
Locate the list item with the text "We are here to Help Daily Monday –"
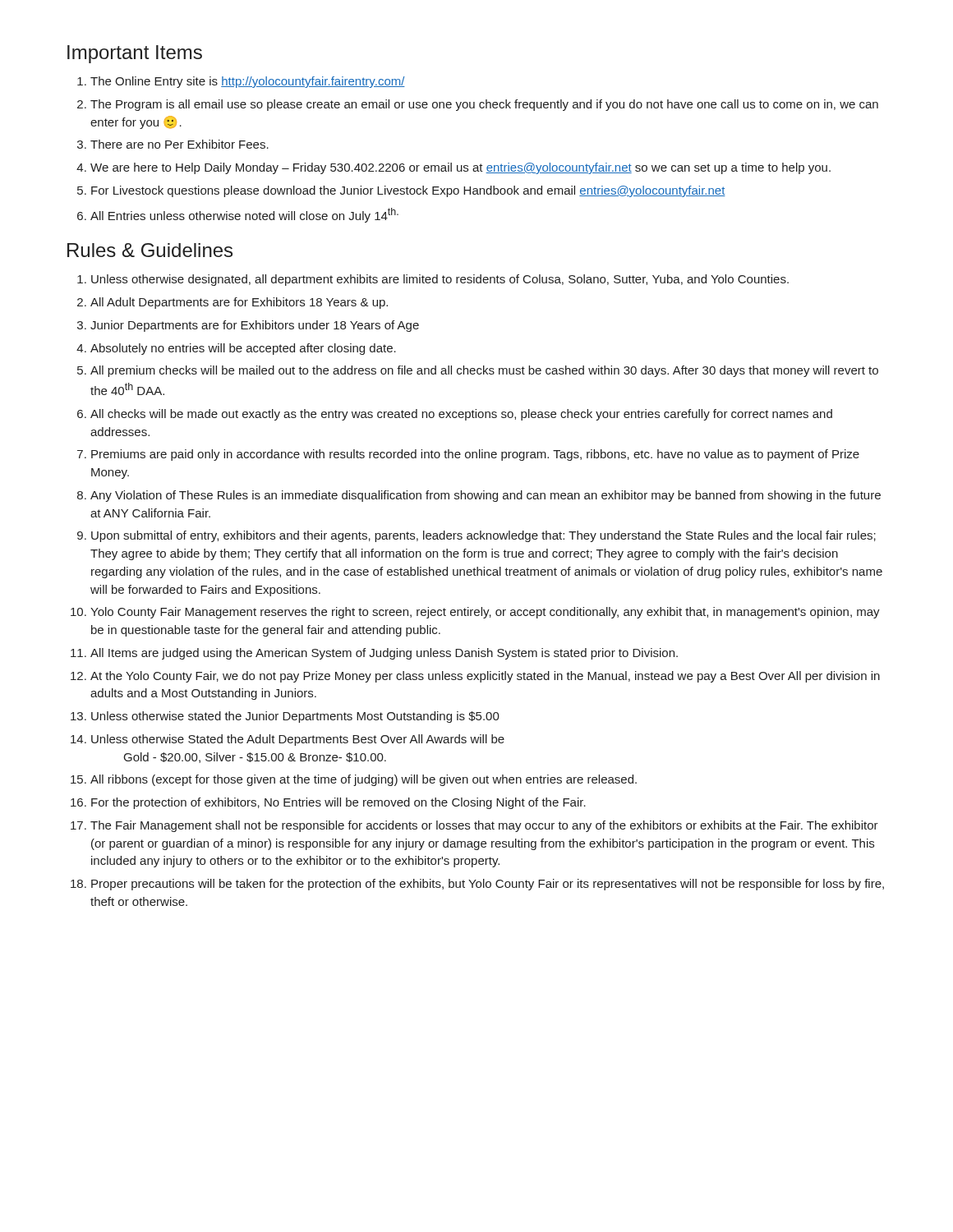point(489,167)
